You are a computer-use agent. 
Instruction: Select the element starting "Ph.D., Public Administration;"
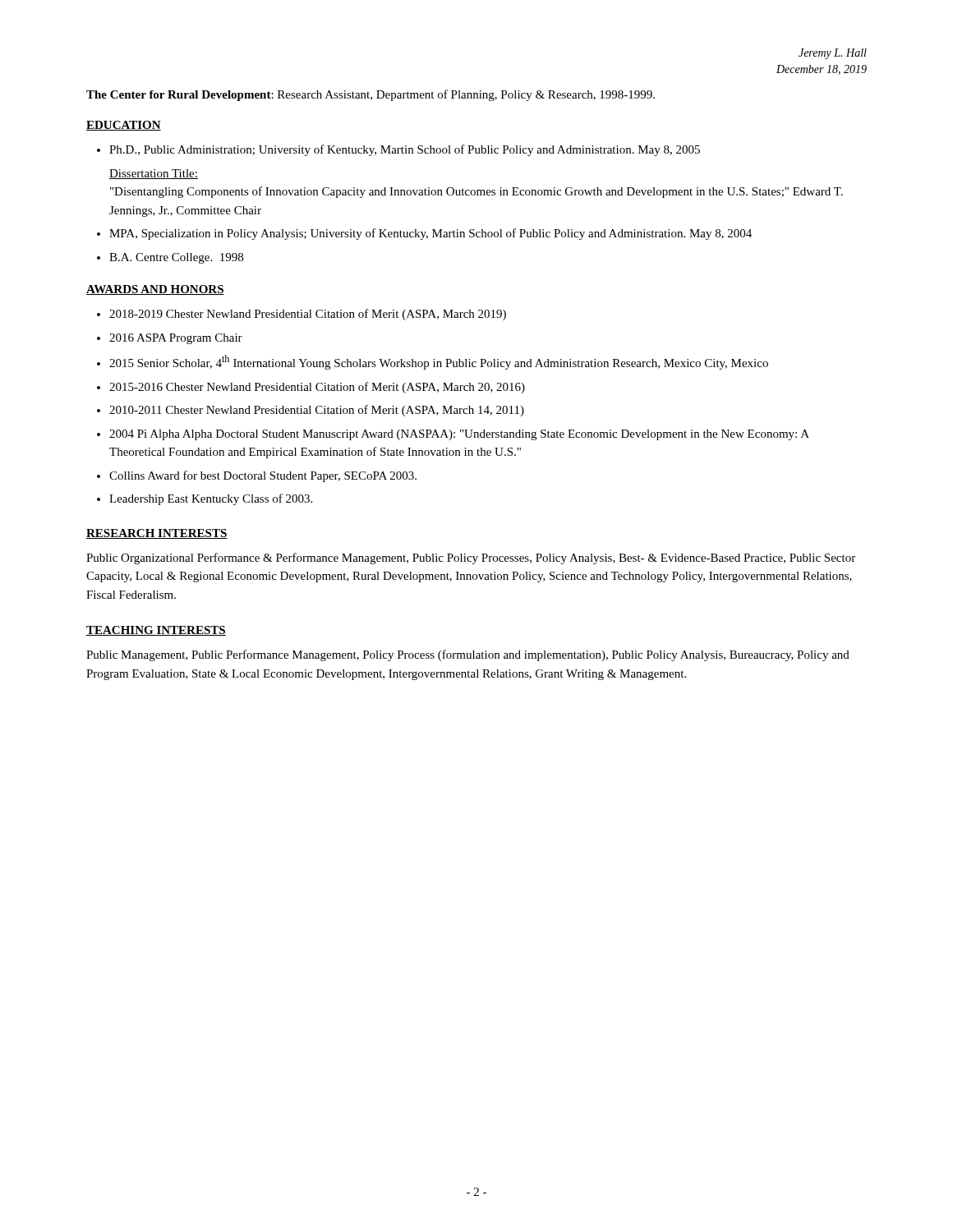(488, 181)
